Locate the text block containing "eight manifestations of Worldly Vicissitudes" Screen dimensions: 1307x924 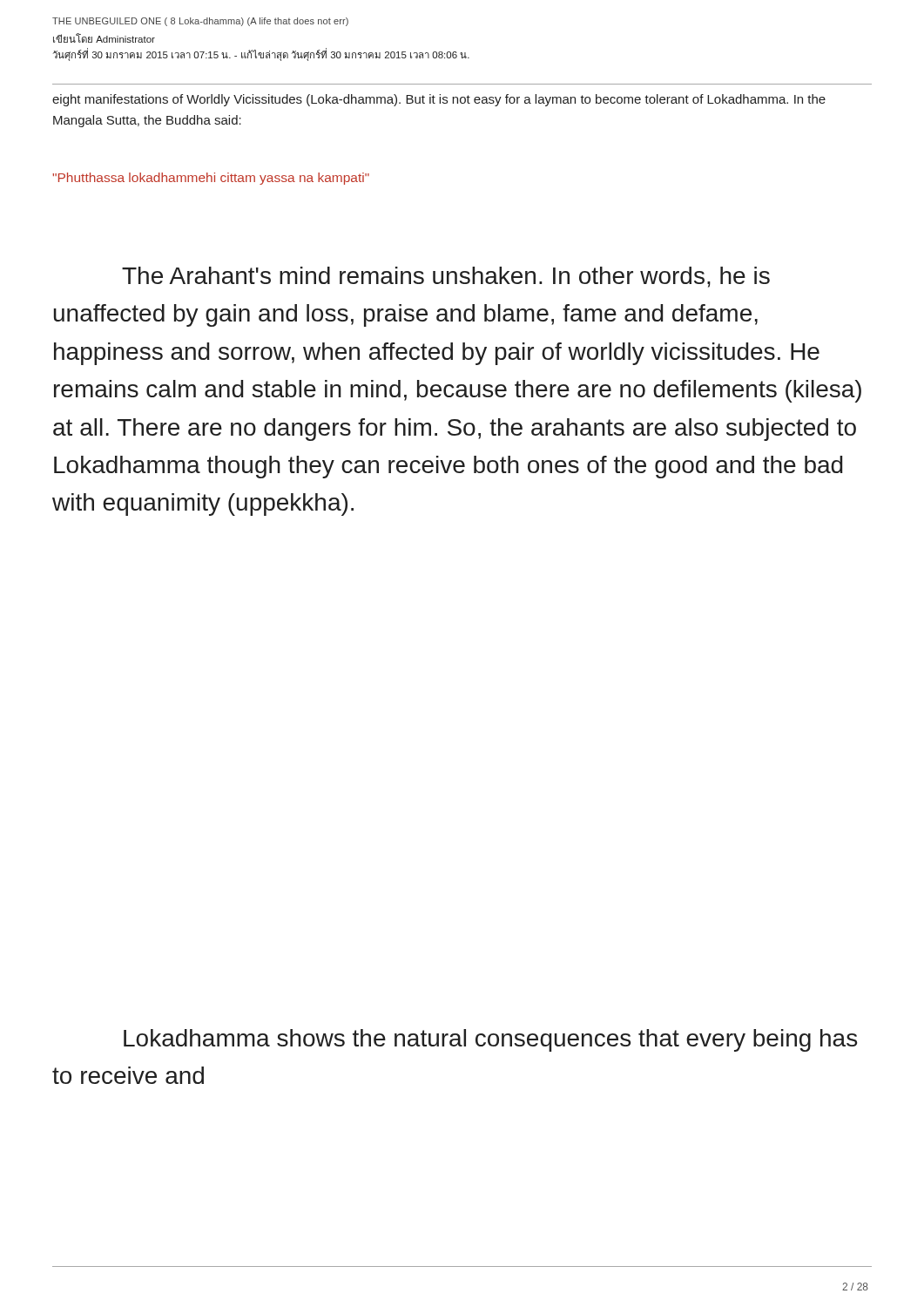pos(439,109)
